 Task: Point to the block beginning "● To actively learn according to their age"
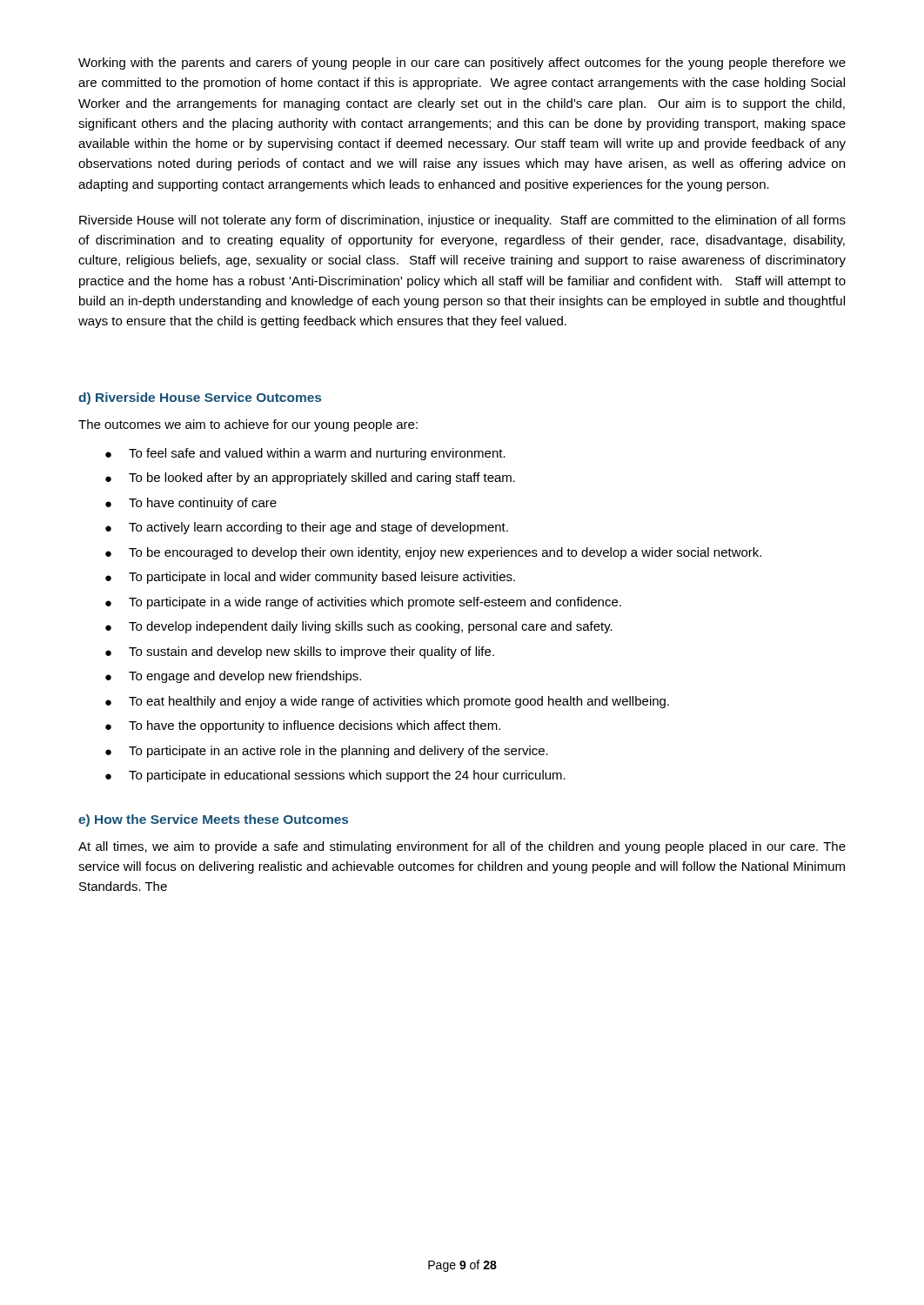click(x=475, y=528)
